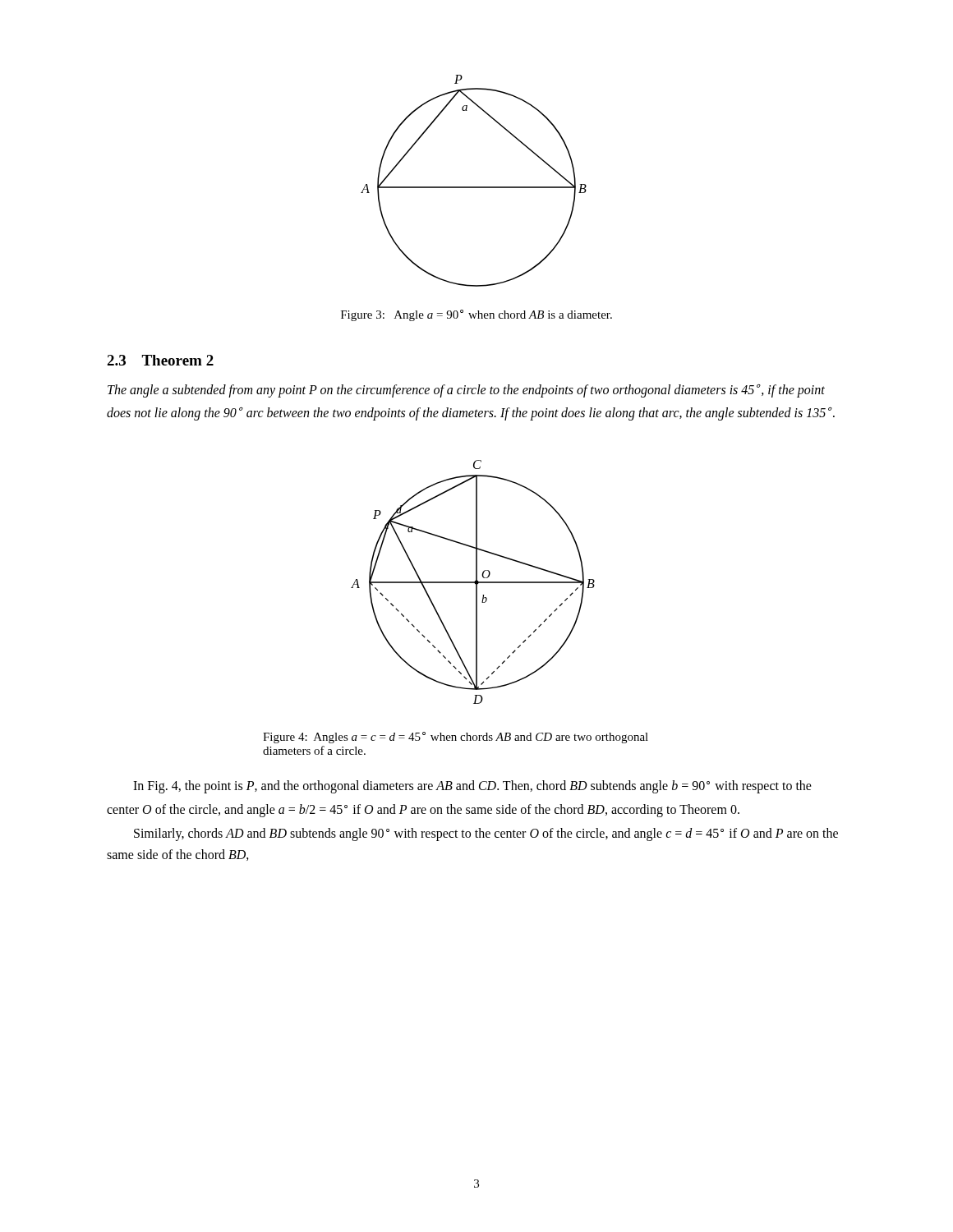Point to the caption beginning "Figure 3: Angle a = 90∘ when chord"
953x1232 pixels.
point(476,313)
